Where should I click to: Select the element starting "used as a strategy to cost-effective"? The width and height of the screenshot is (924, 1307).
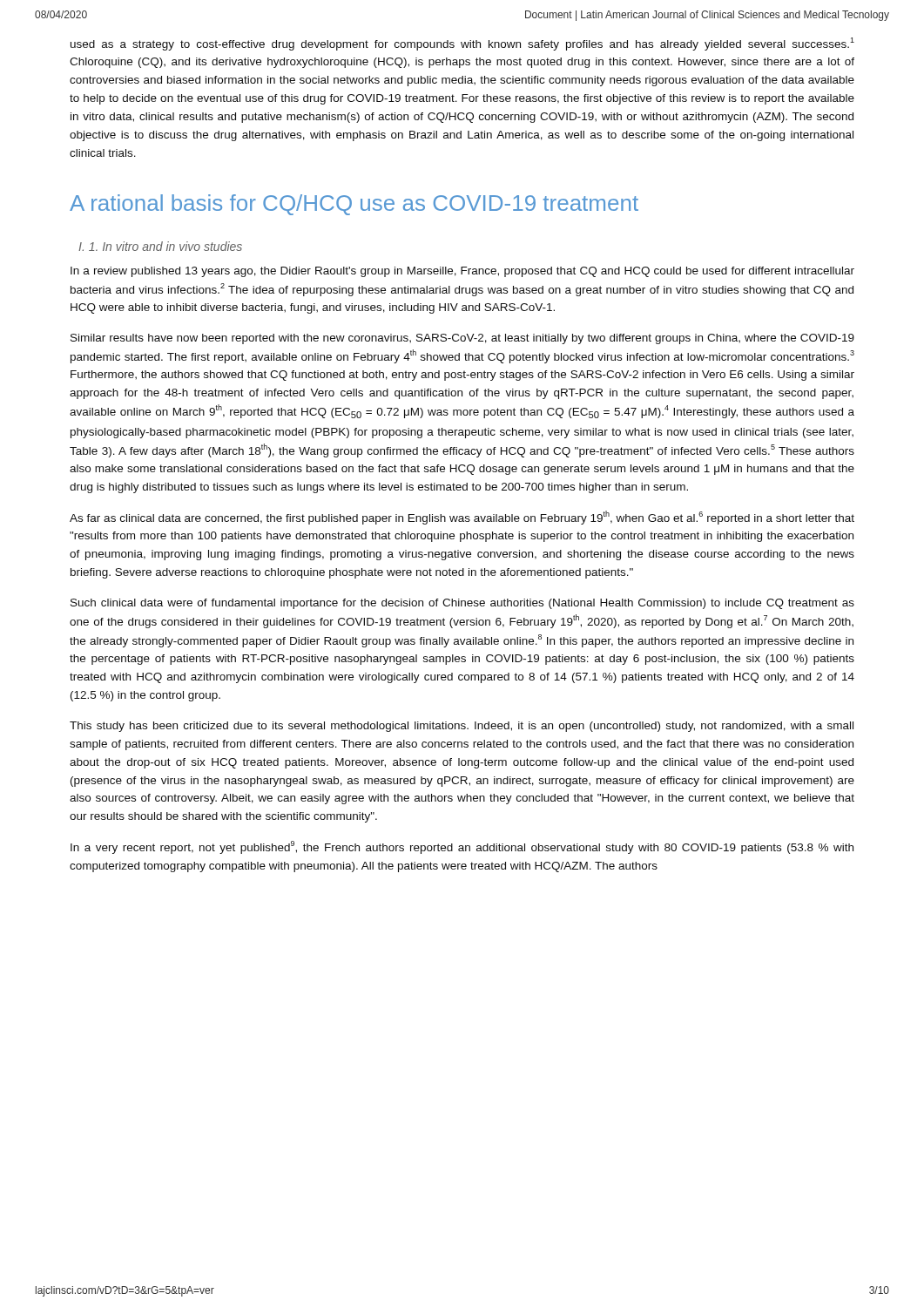coord(462,98)
